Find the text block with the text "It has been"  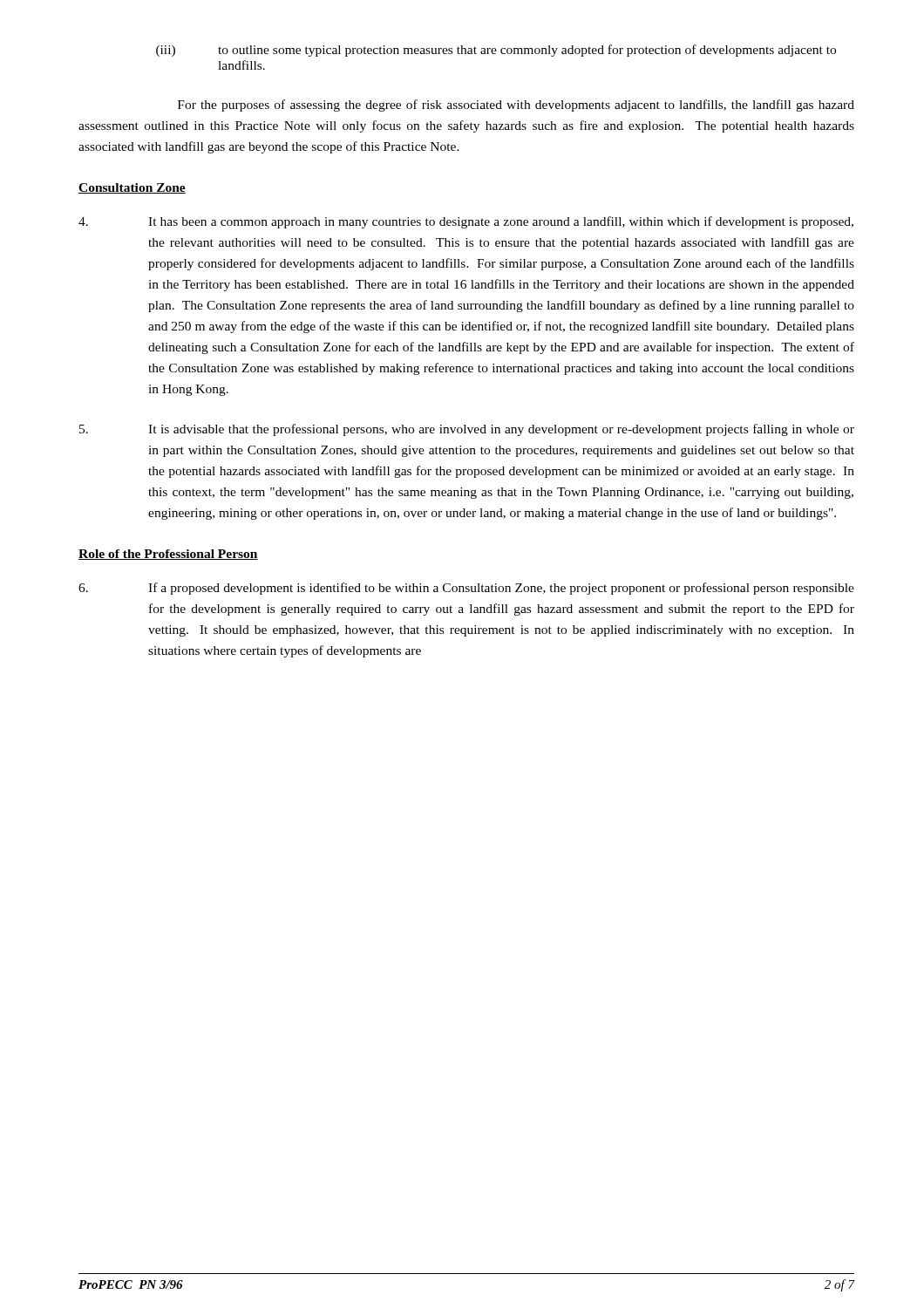(466, 305)
